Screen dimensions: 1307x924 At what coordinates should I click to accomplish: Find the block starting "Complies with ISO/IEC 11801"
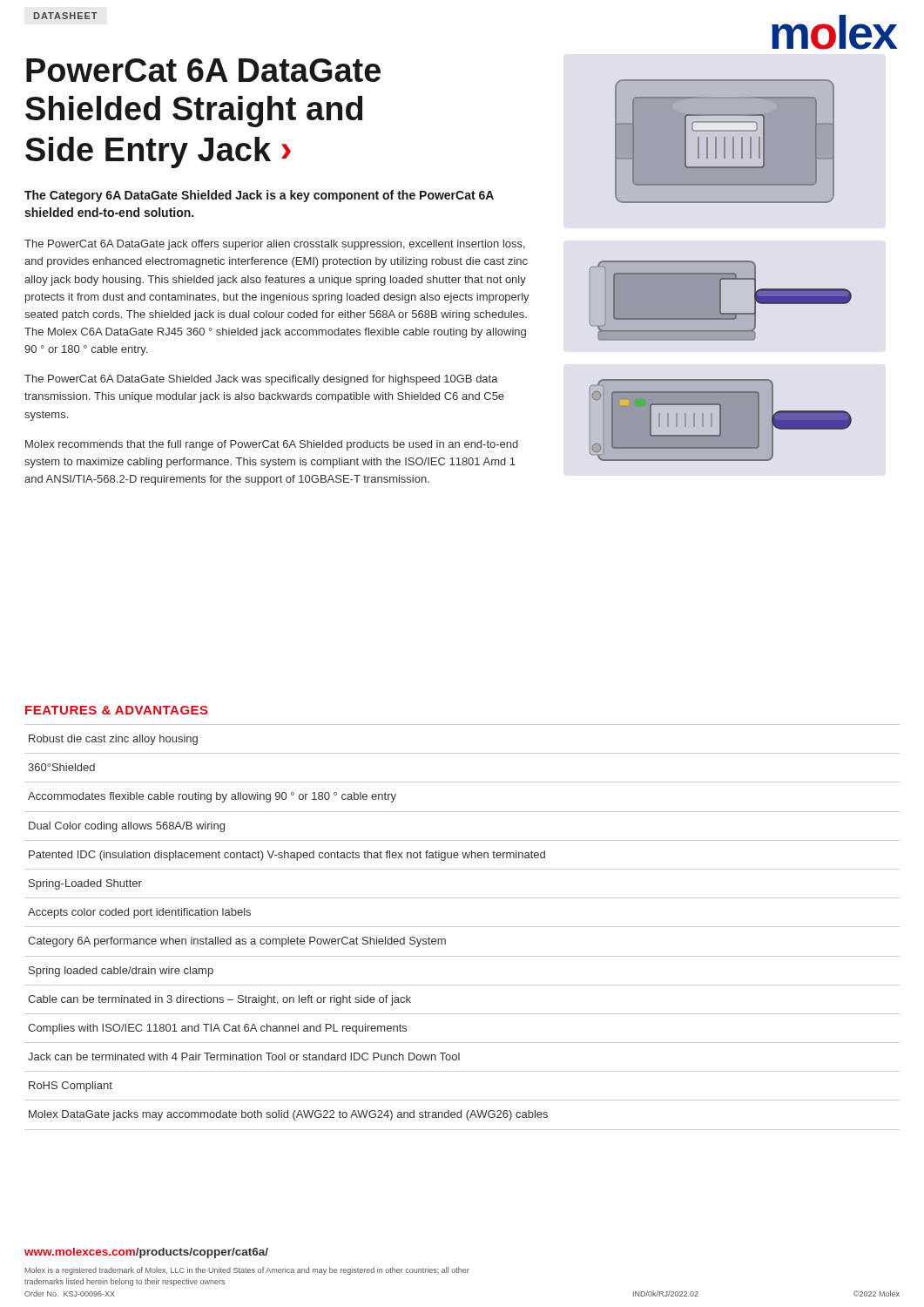tap(218, 1028)
